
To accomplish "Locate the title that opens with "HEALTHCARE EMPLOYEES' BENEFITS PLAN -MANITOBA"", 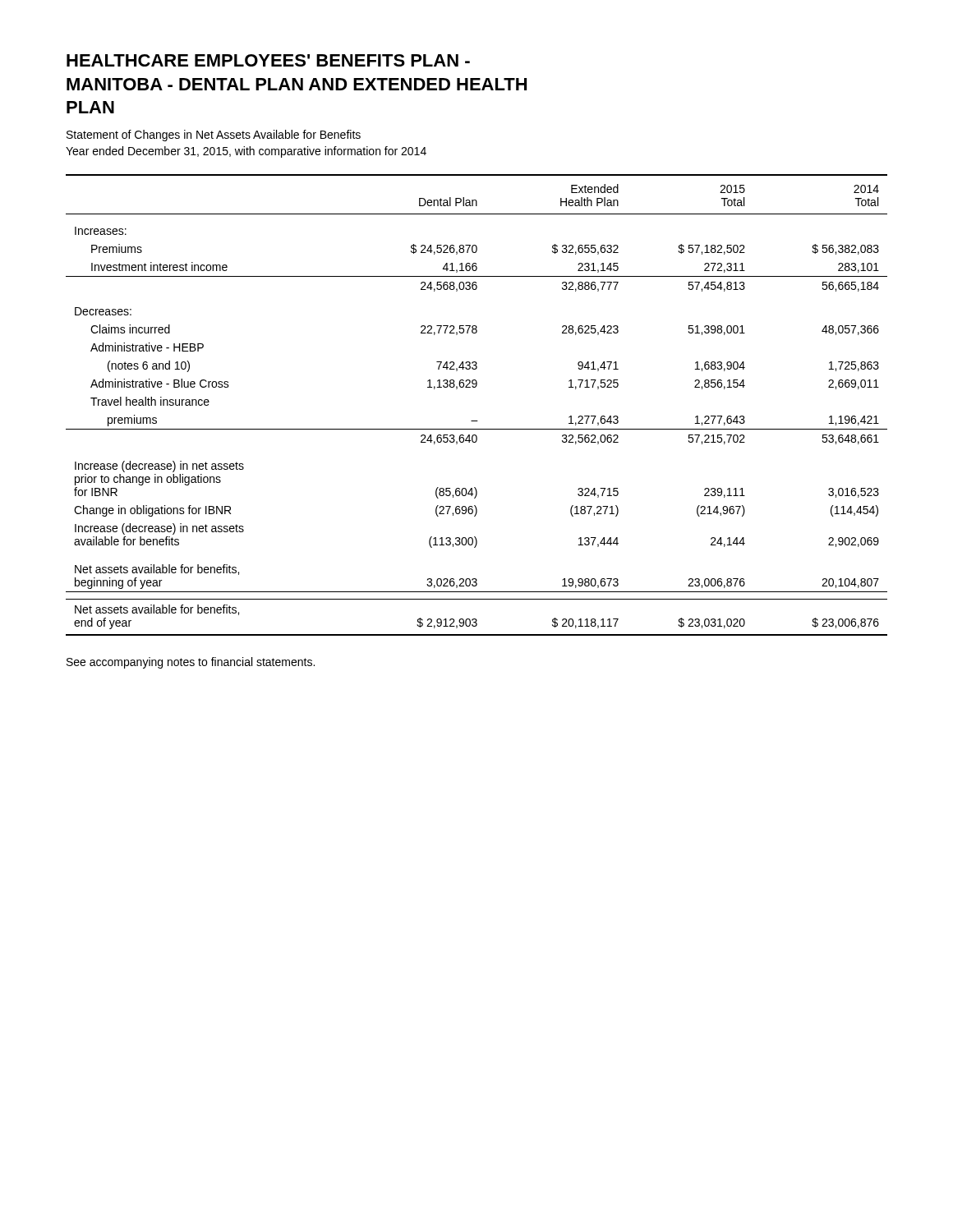I will coord(476,85).
